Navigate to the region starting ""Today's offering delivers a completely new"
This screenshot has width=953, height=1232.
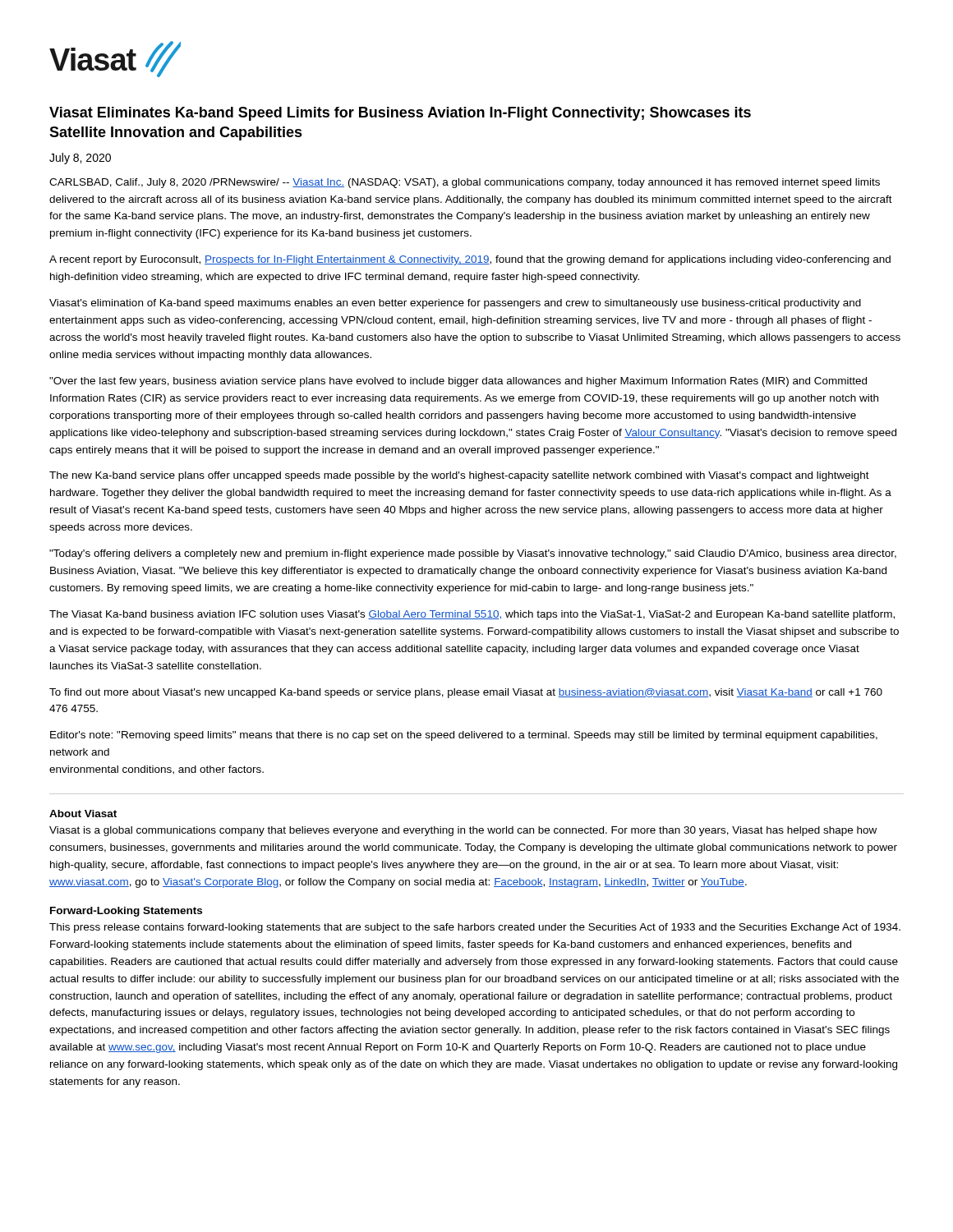pos(473,570)
